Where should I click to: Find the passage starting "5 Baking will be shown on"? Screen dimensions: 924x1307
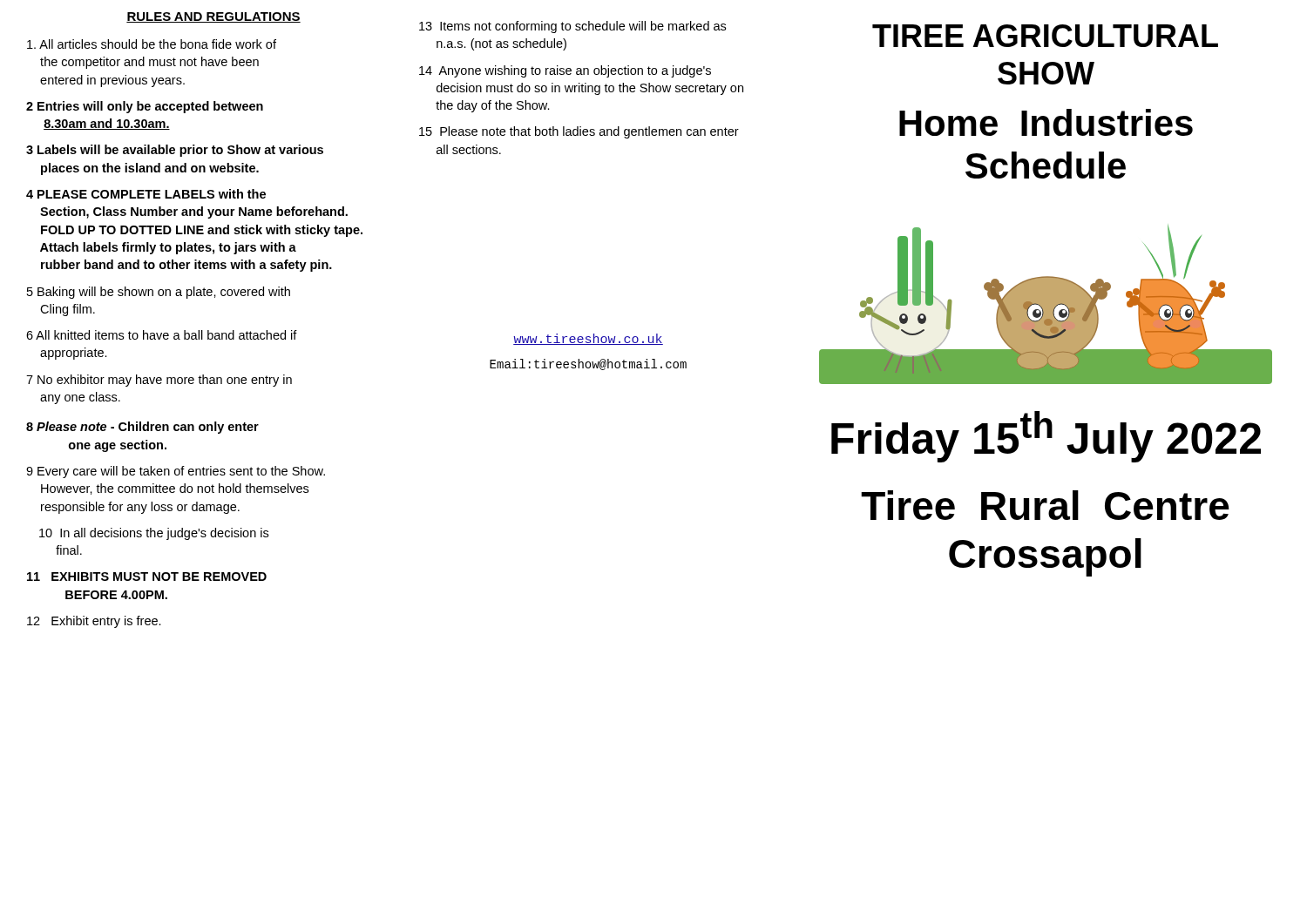coord(159,300)
